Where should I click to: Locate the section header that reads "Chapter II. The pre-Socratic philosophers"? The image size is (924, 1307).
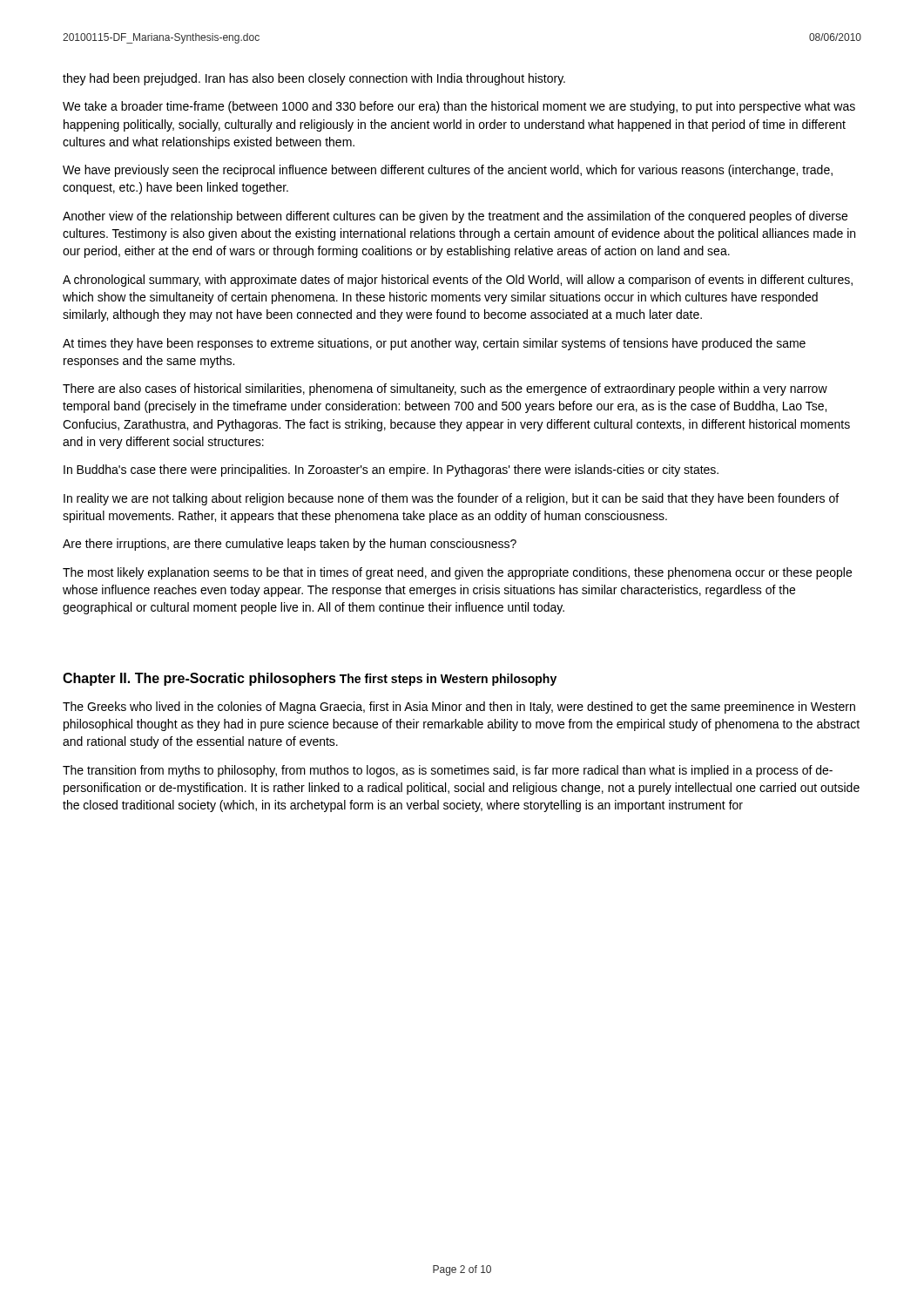click(199, 679)
